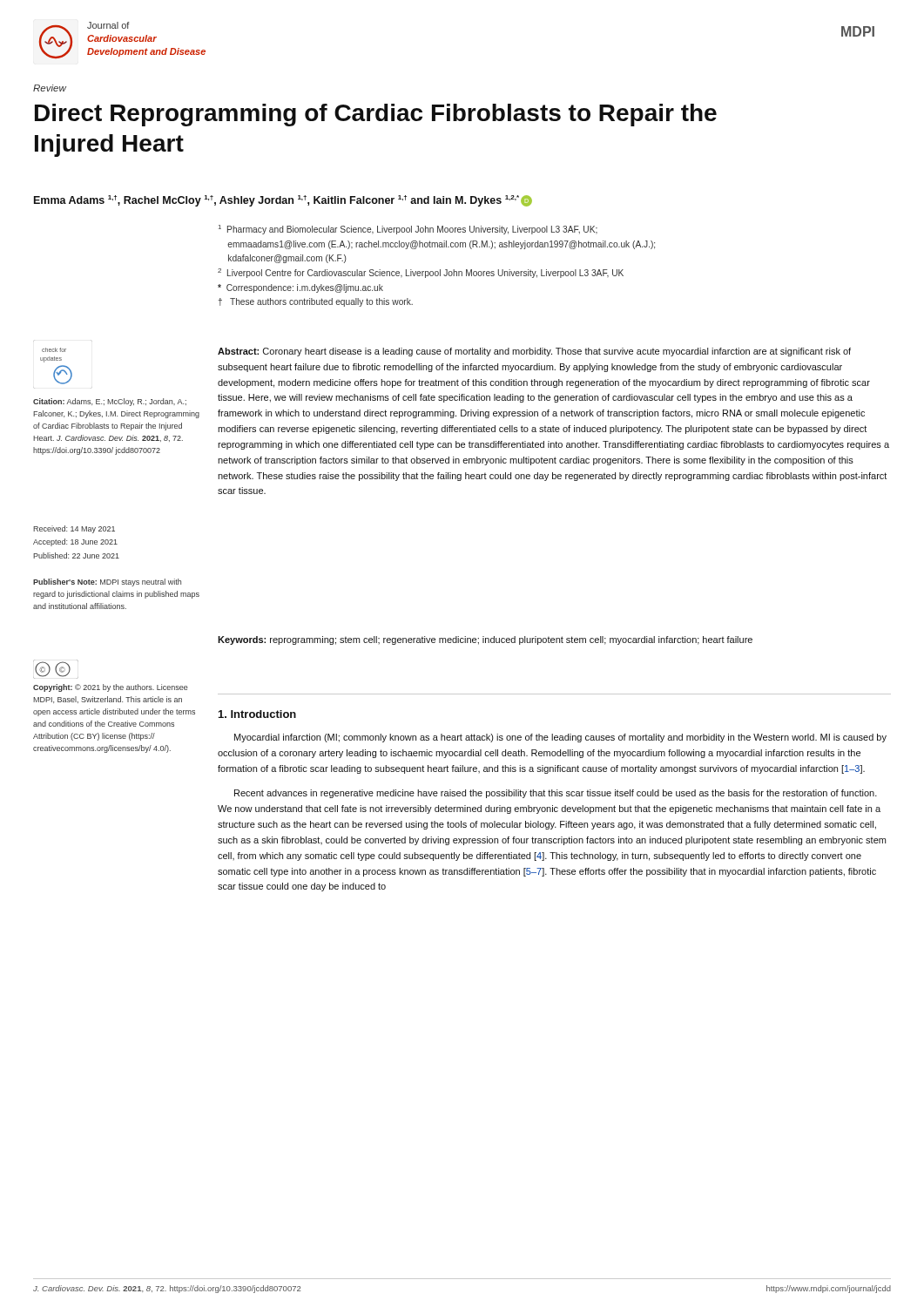Select the text block starting "Copyright: © 2021 by the authors."
The height and width of the screenshot is (1307, 924).
pos(114,718)
